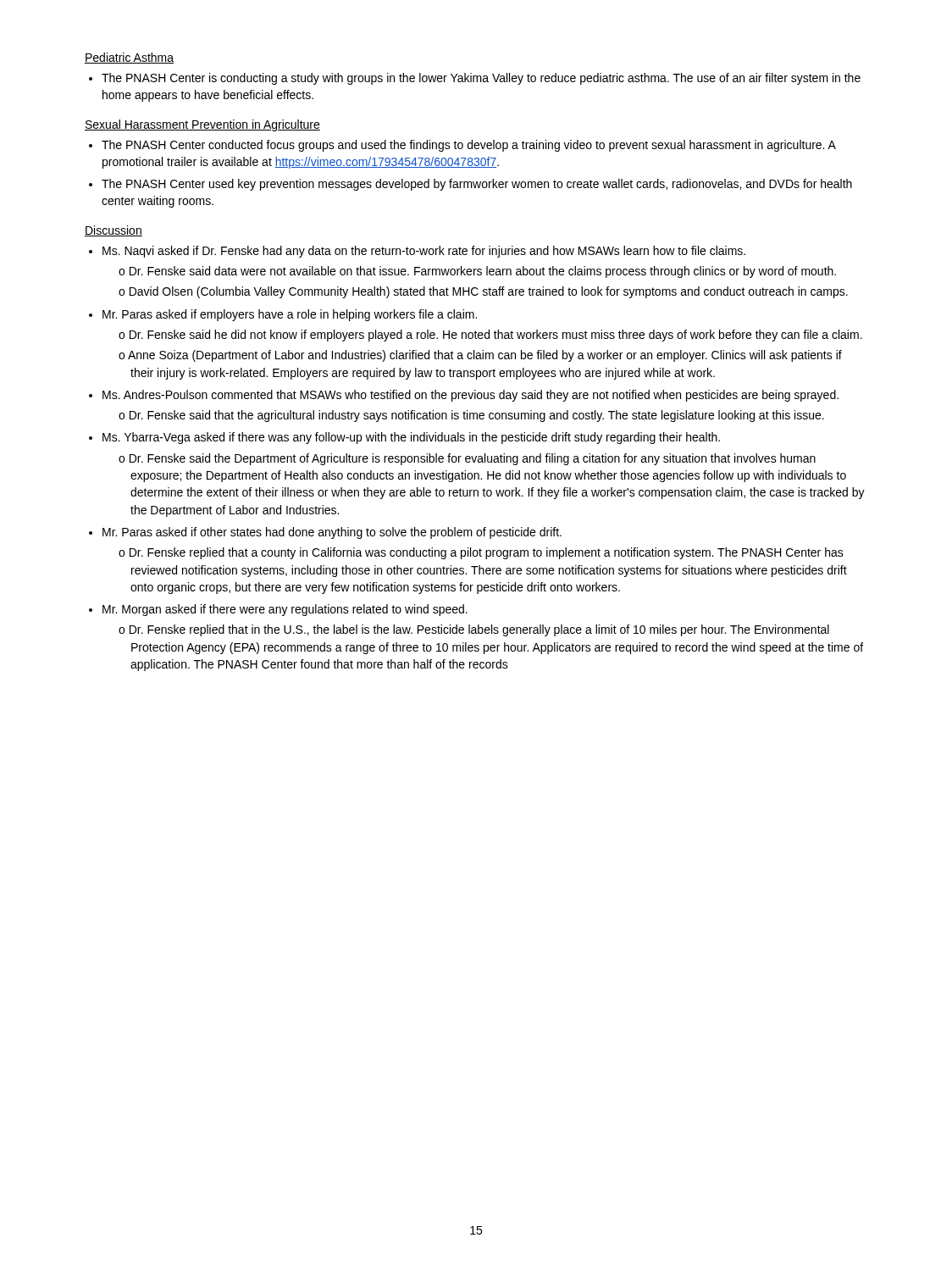The image size is (952, 1271).
Task: Click on the list item containing "Ms. Andres-Poulson commented that MSAWs who testified"
Action: [x=484, y=406]
